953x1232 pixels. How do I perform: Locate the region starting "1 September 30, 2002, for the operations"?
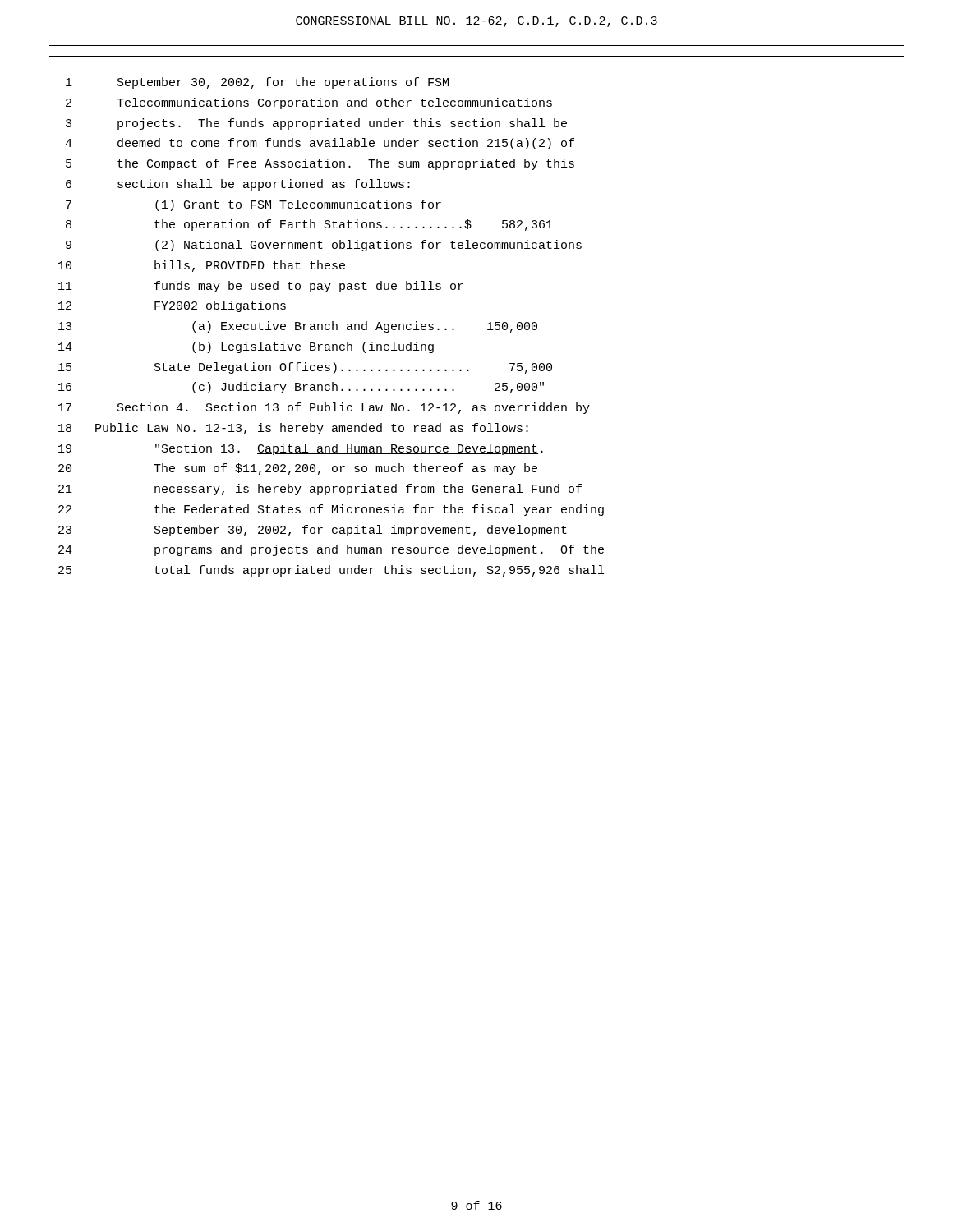[x=476, y=328]
